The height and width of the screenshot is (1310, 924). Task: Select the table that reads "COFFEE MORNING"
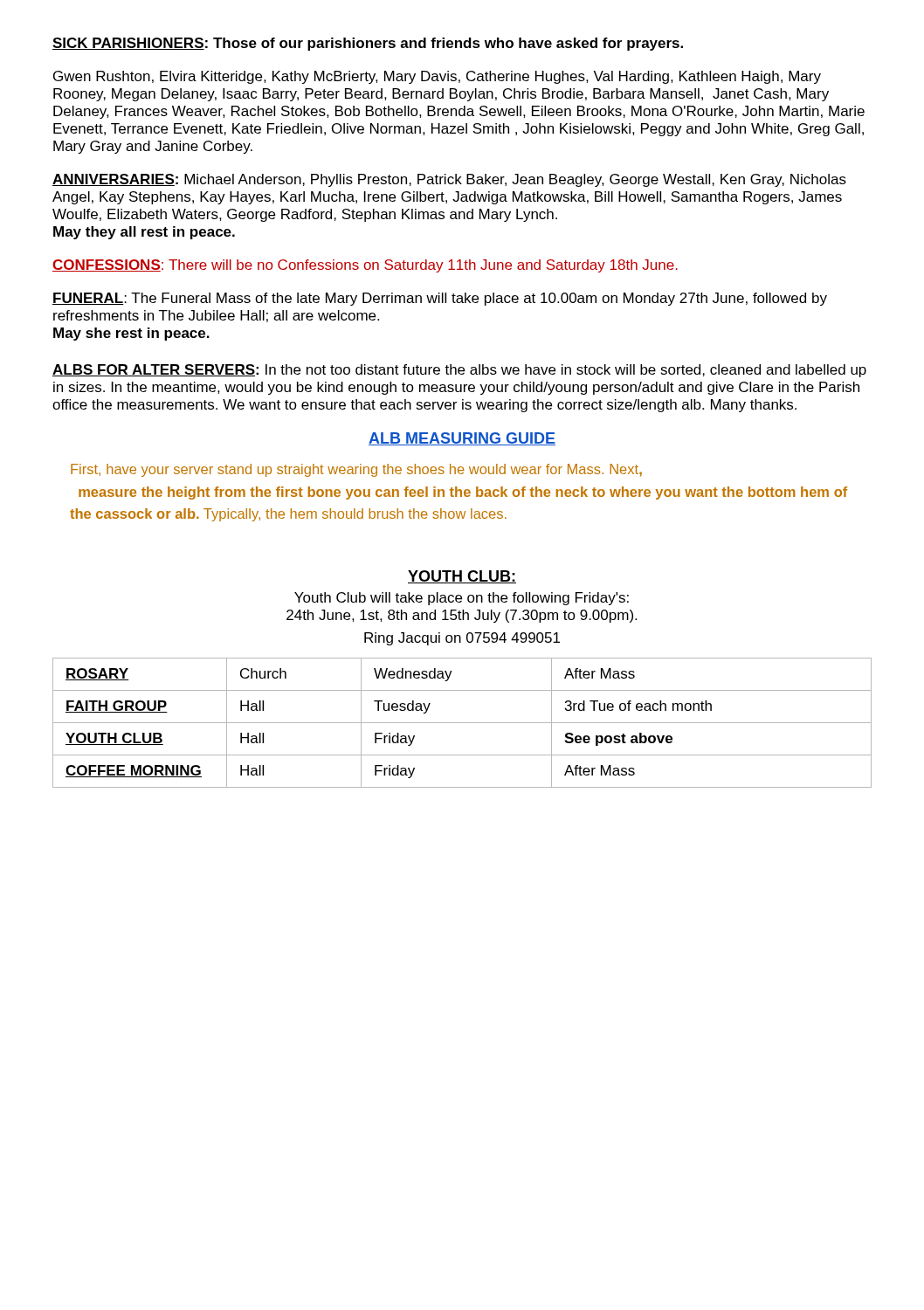(462, 722)
